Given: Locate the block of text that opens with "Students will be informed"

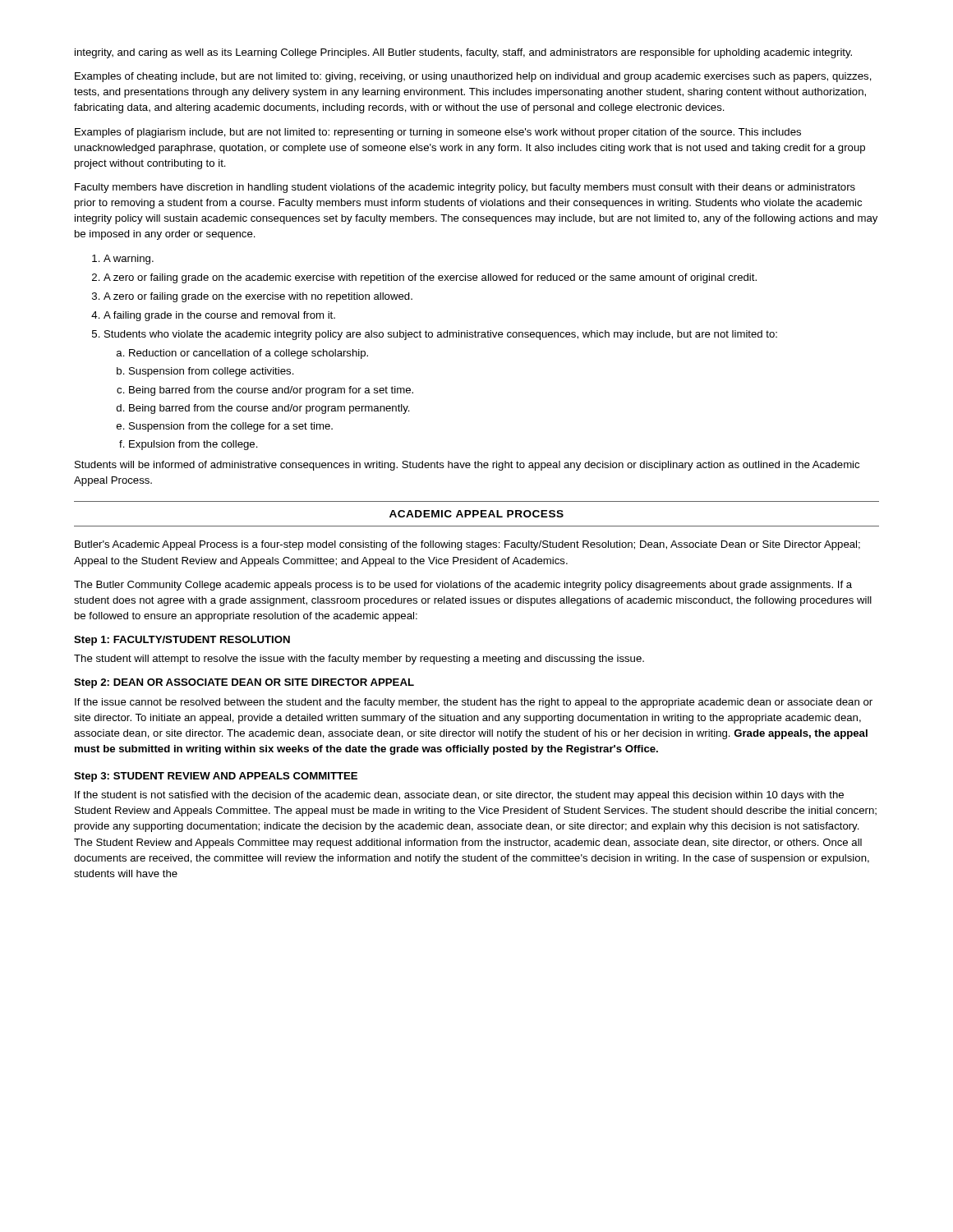Looking at the screenshot, I should (x=476, y=472).
